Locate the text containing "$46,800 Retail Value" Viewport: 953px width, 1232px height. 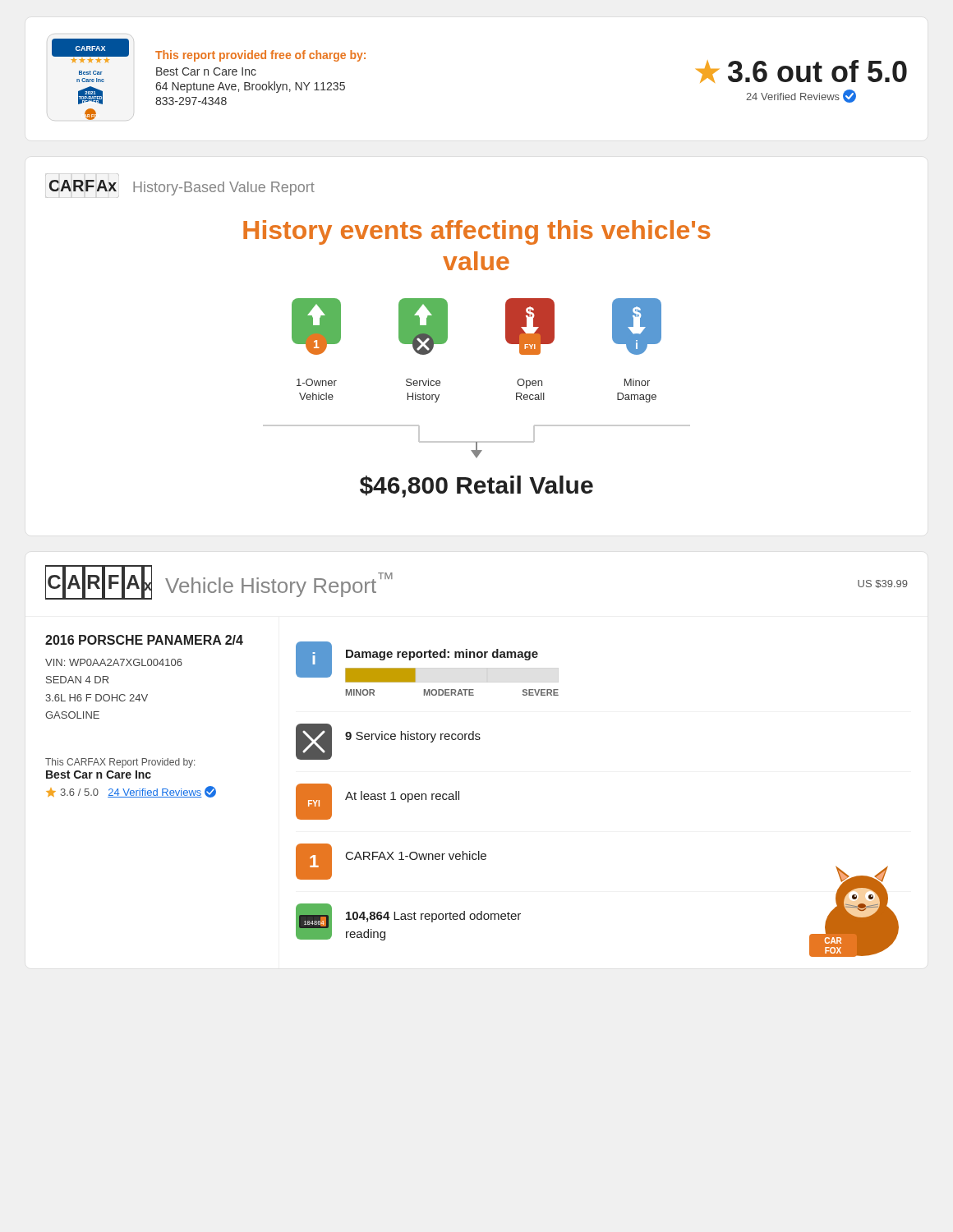476,485
